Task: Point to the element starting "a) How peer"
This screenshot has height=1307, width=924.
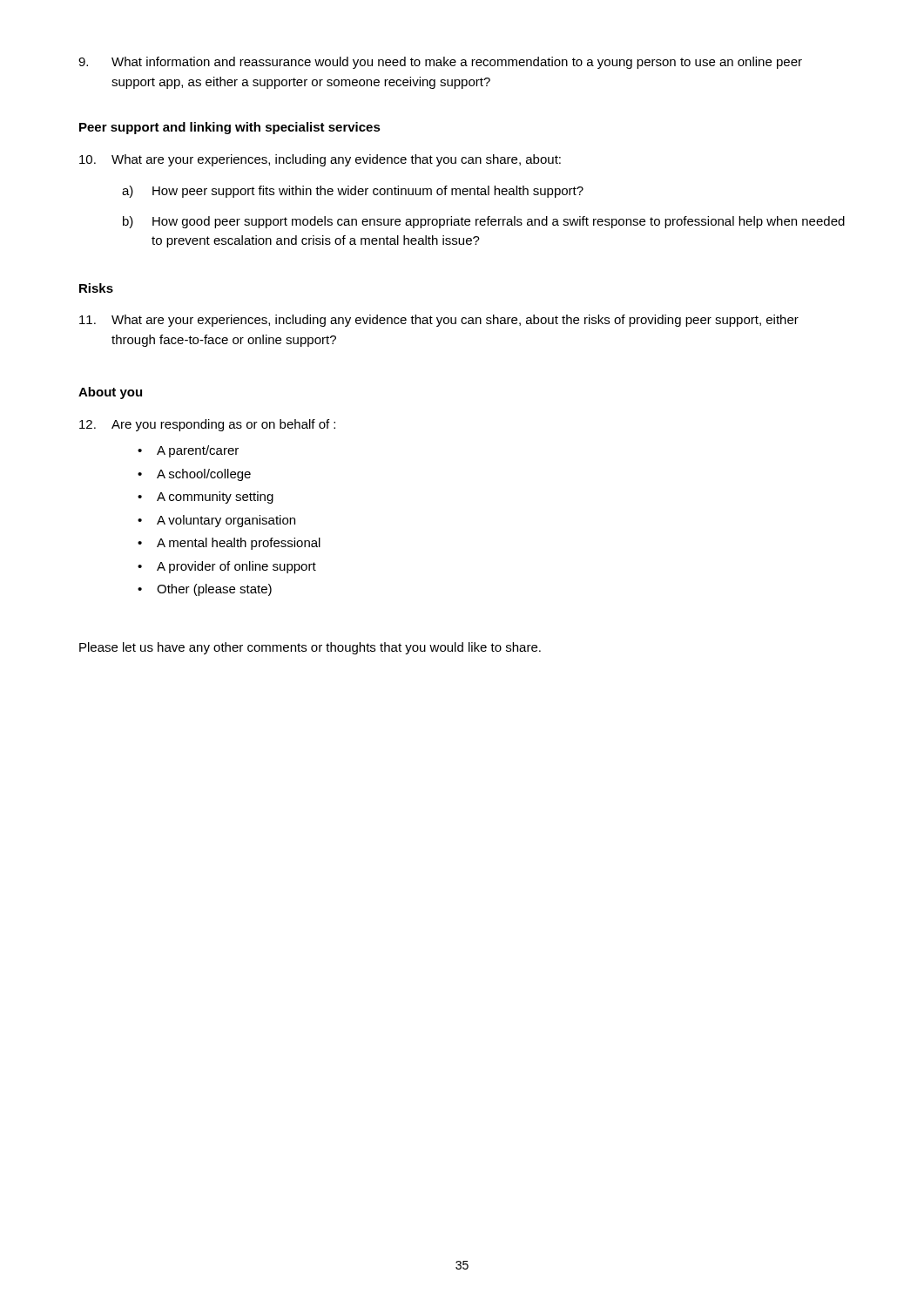Action: point(353,191)
